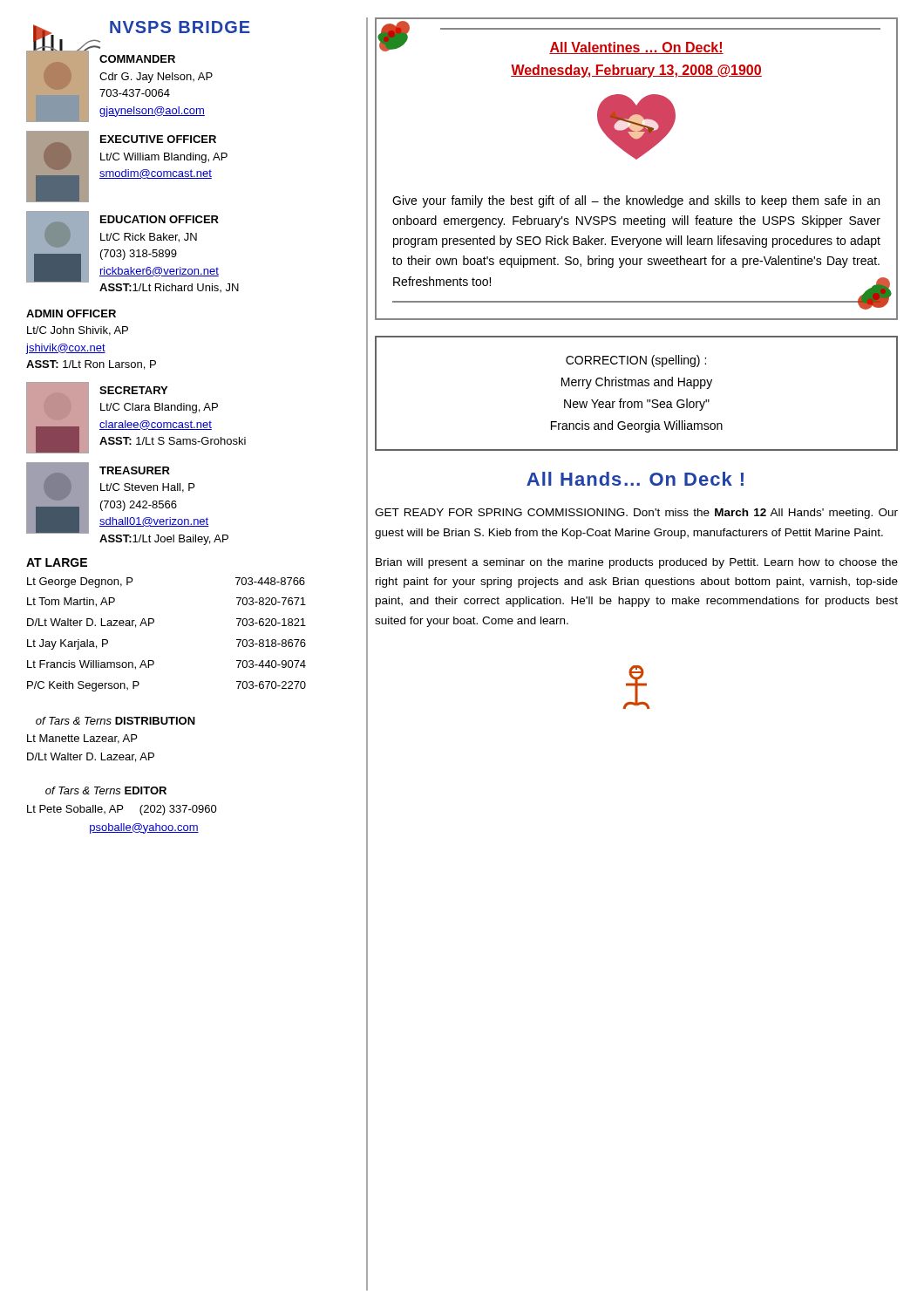Locate the text block that reads "GET READY FOR SPRING"

pyautogui.click(x=636, y=522)
